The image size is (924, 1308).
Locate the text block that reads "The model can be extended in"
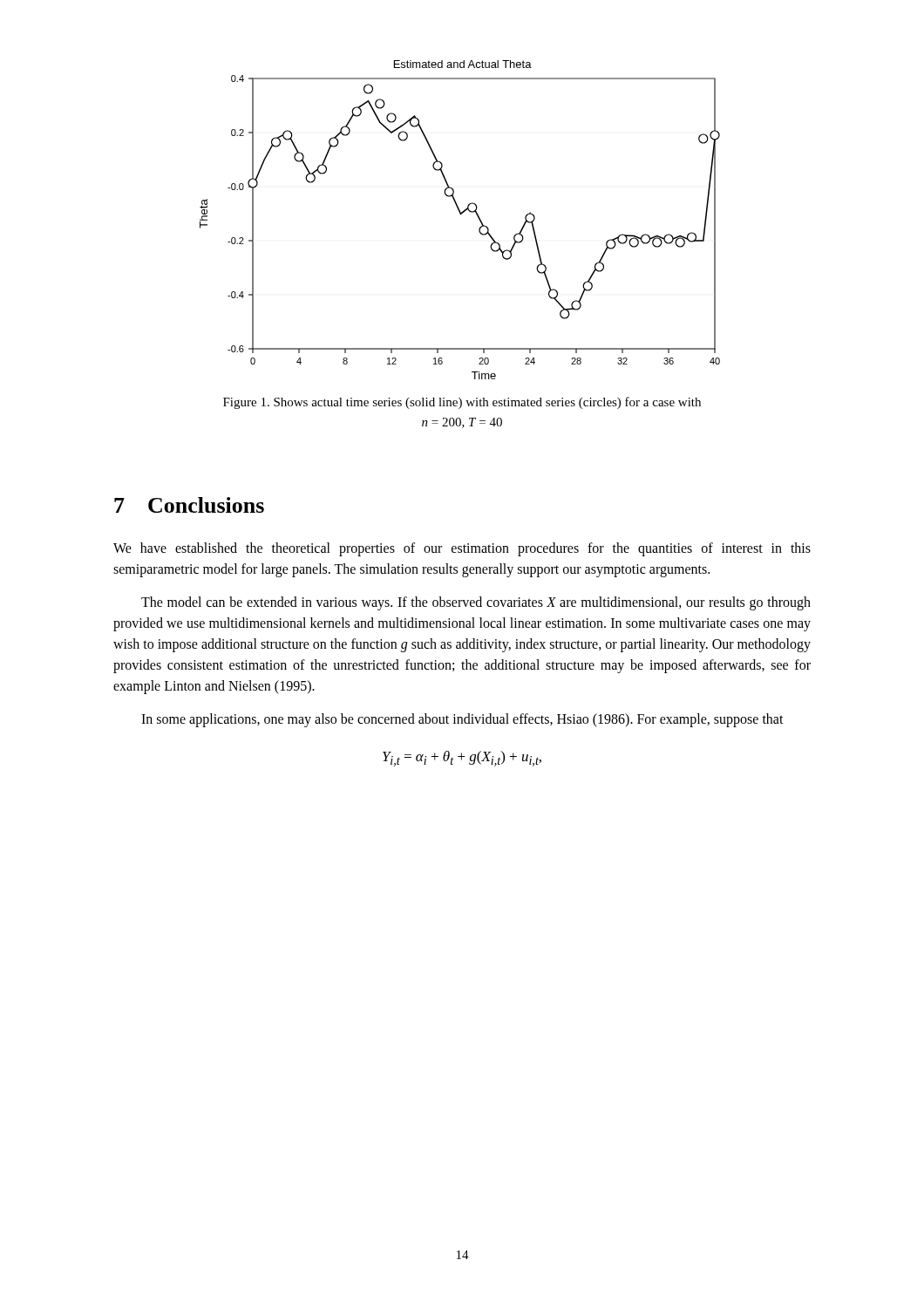pyautogui.click(x=462, y=644)
